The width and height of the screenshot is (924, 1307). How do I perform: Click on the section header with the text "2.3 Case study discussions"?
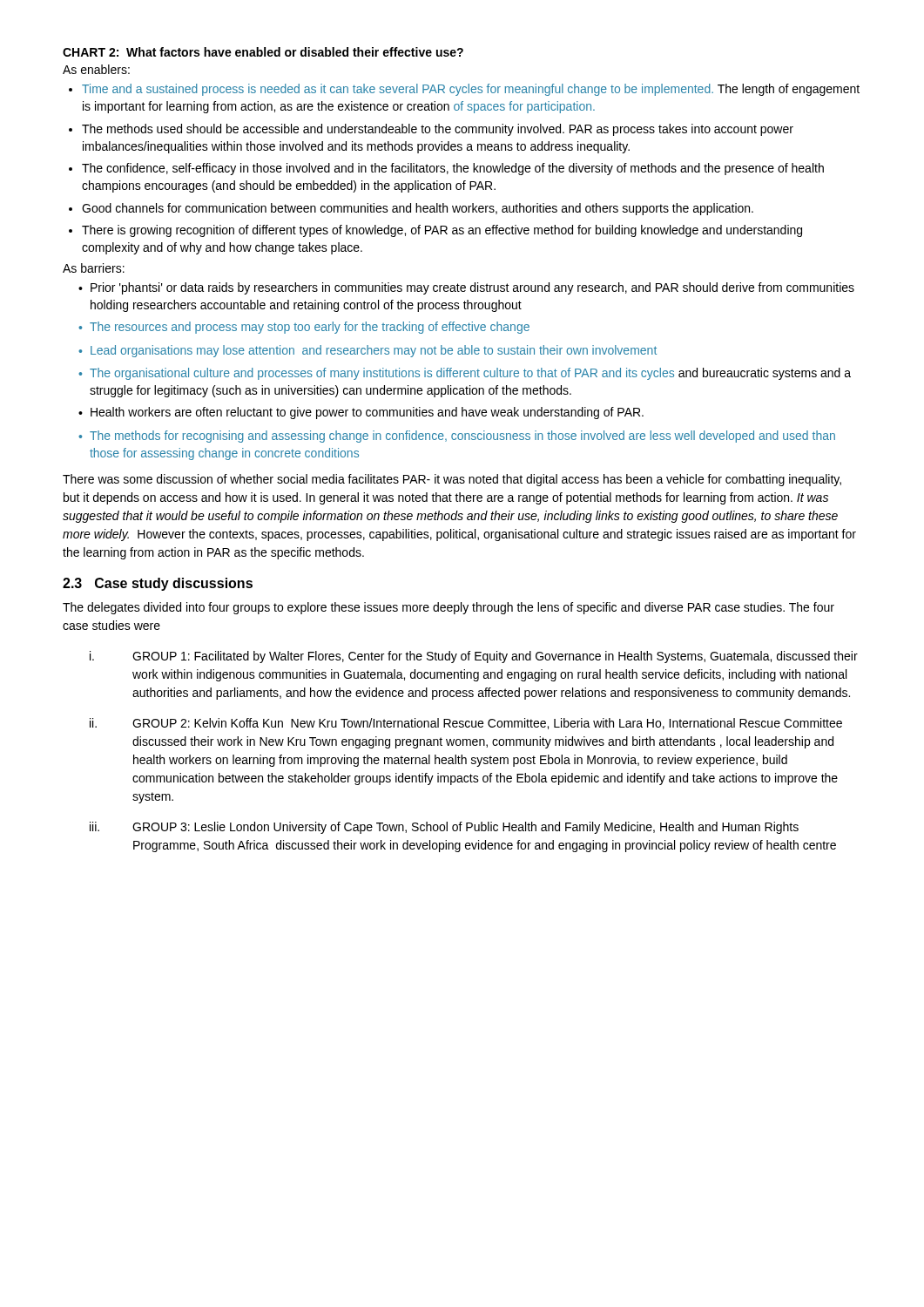pos(158,584)
